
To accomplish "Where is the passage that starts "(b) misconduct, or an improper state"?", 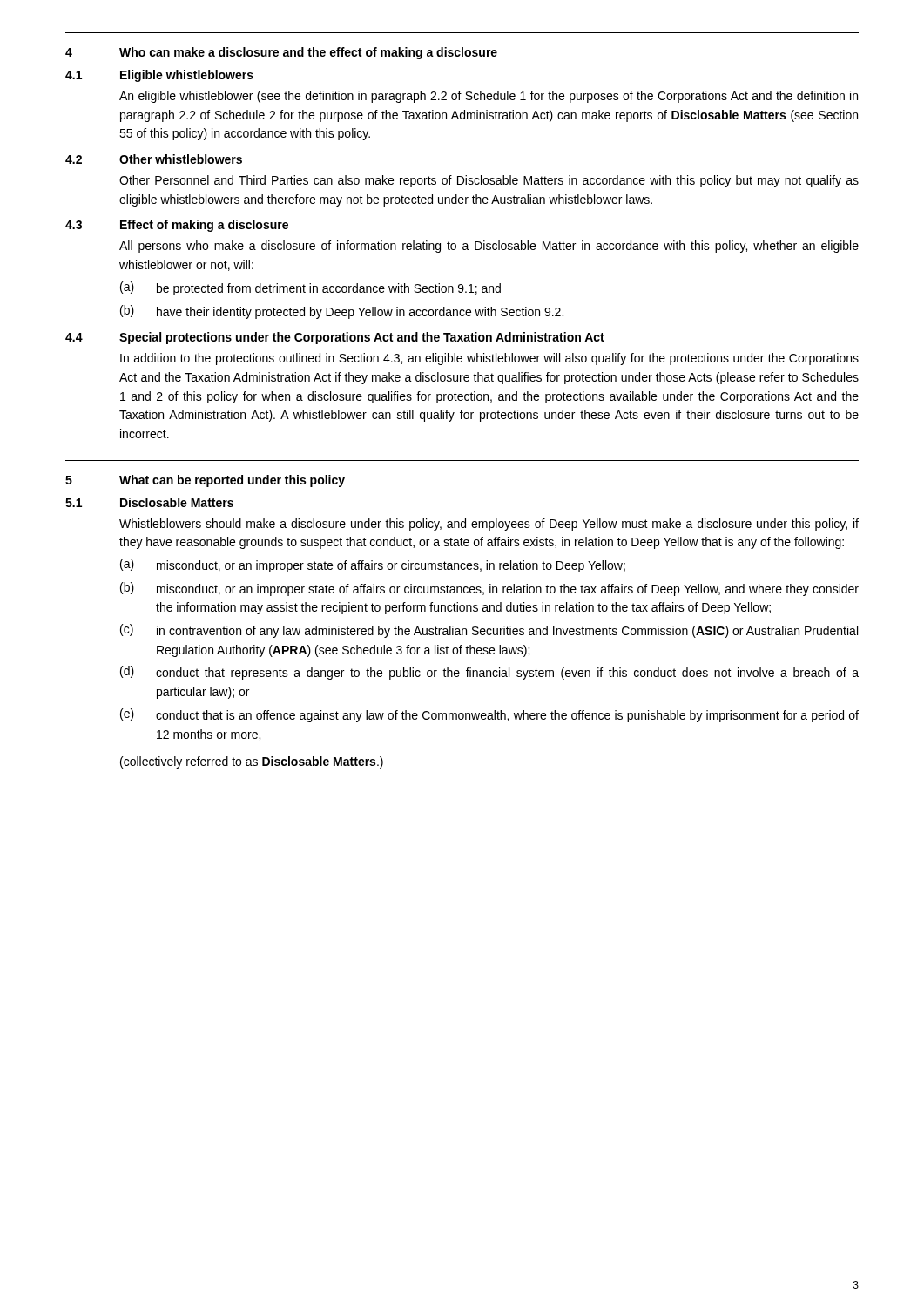I will click(489, 599).
